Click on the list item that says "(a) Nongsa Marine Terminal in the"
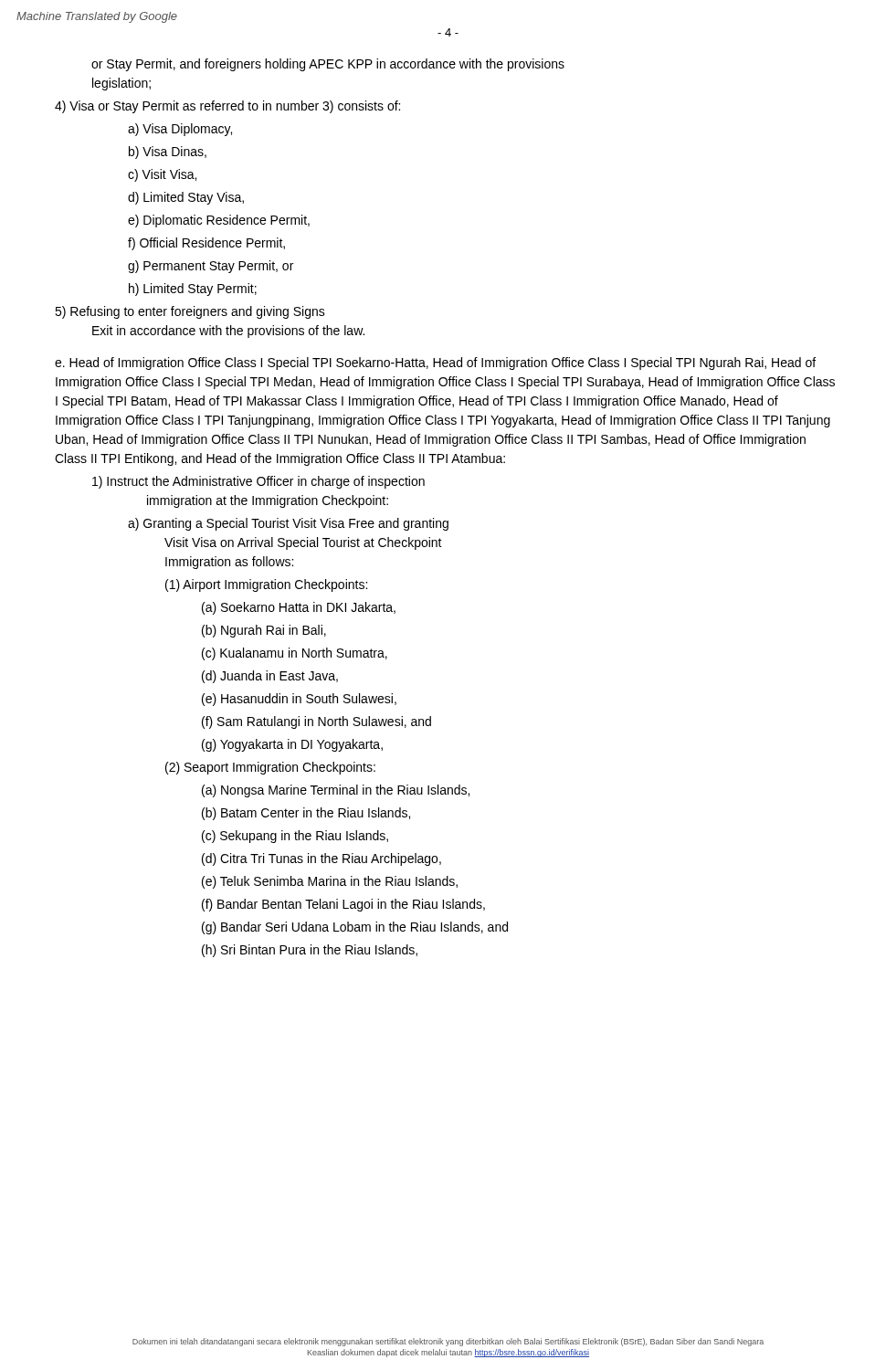The width and height of the screenshot is (896, 1370). click(x=336, y=790)
